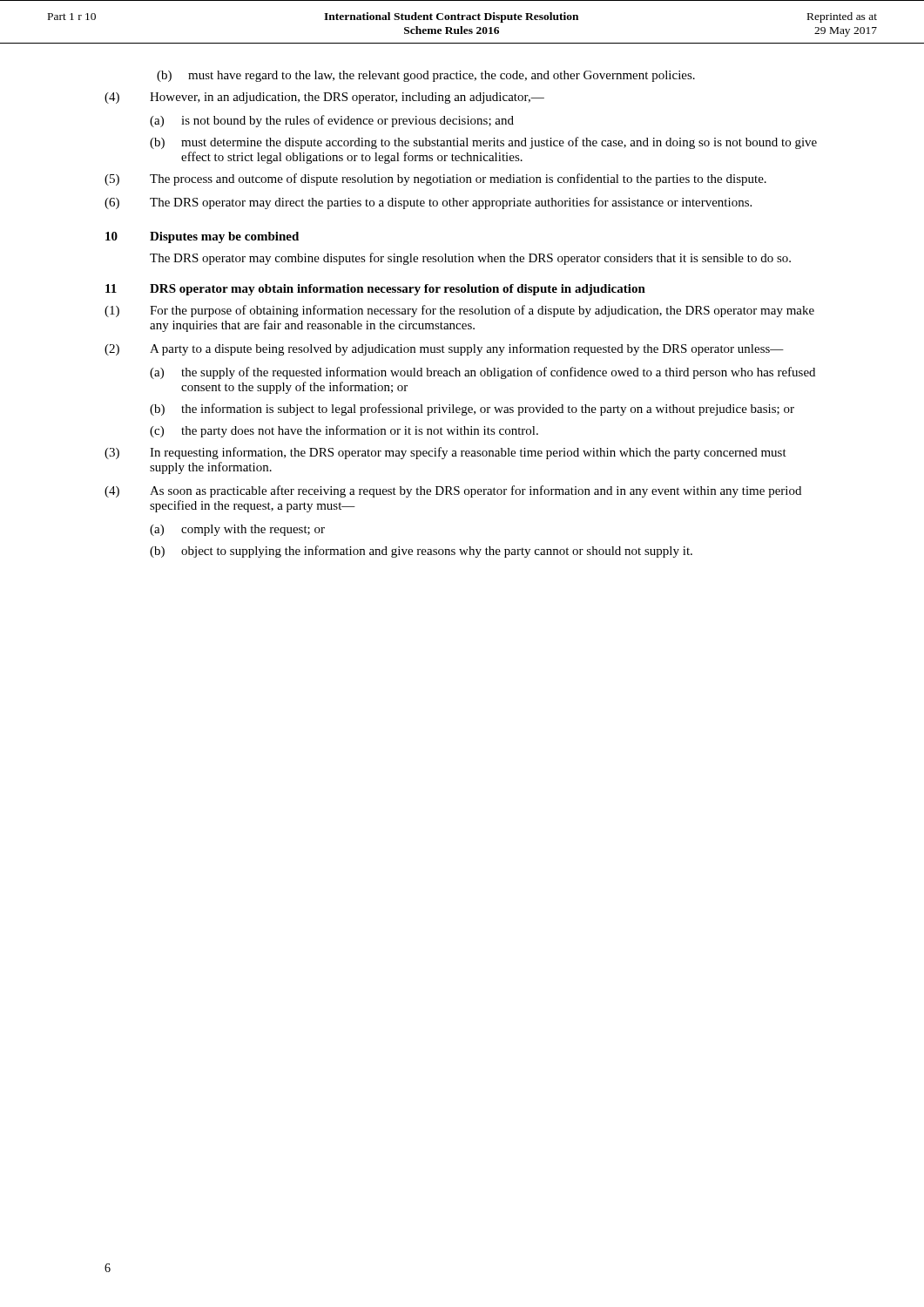Point to the block beginning "The DRS operator"
The width and height of the screenshot is (924, 1307).
tap(485, 258)
